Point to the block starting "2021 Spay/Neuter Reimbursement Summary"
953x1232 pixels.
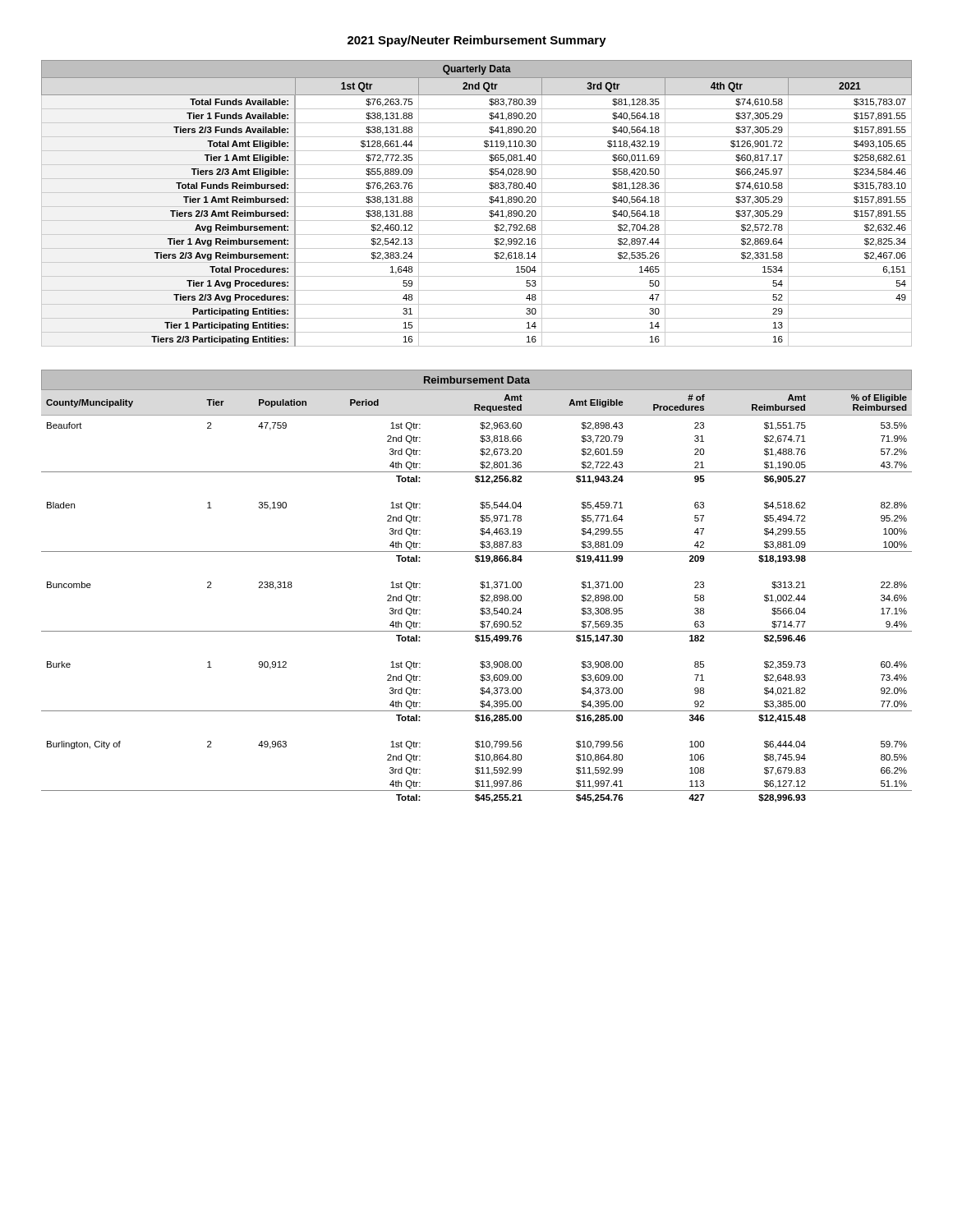[x=476, y=40]
